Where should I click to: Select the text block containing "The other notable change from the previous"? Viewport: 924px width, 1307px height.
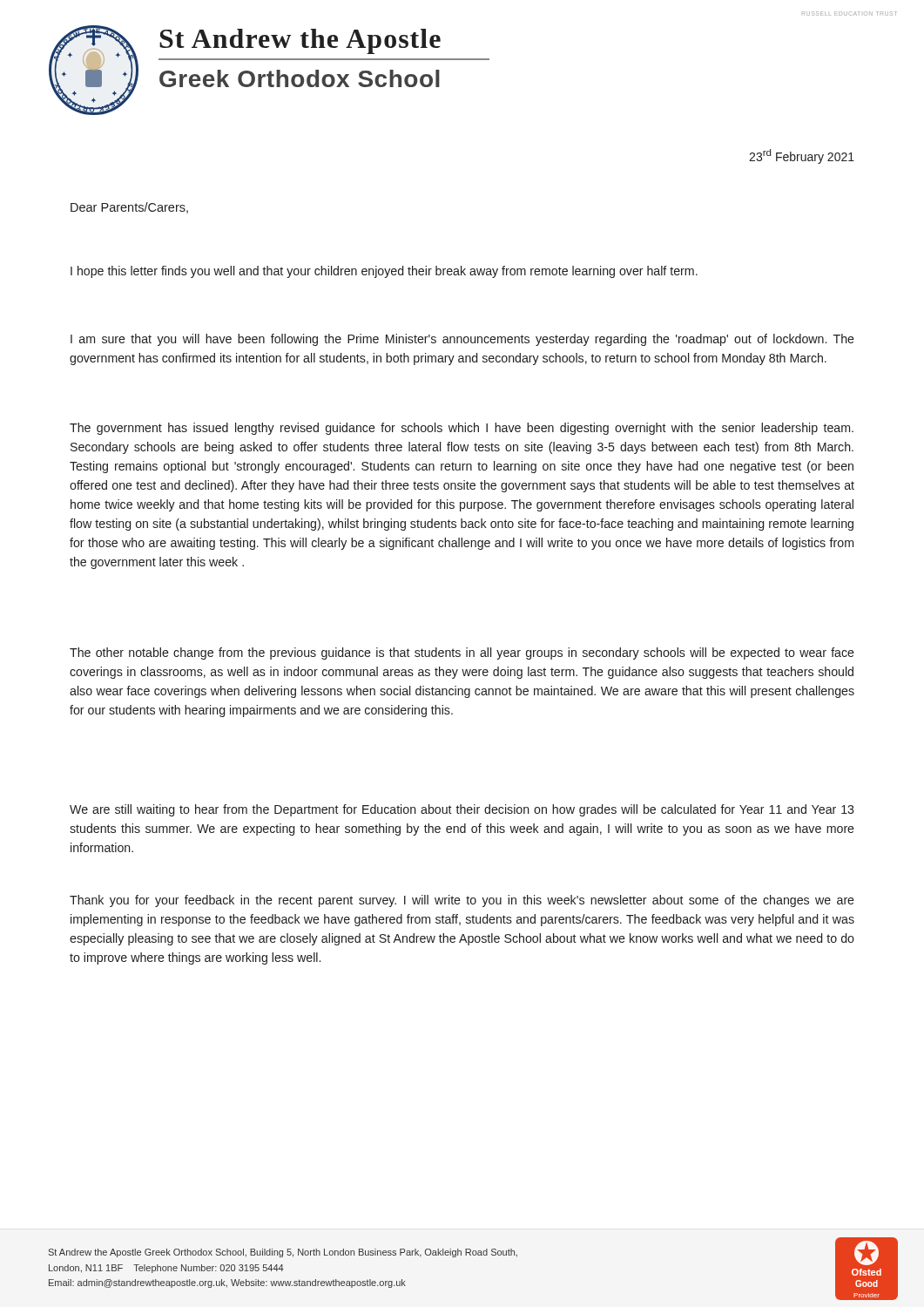(x=462, y=681)
